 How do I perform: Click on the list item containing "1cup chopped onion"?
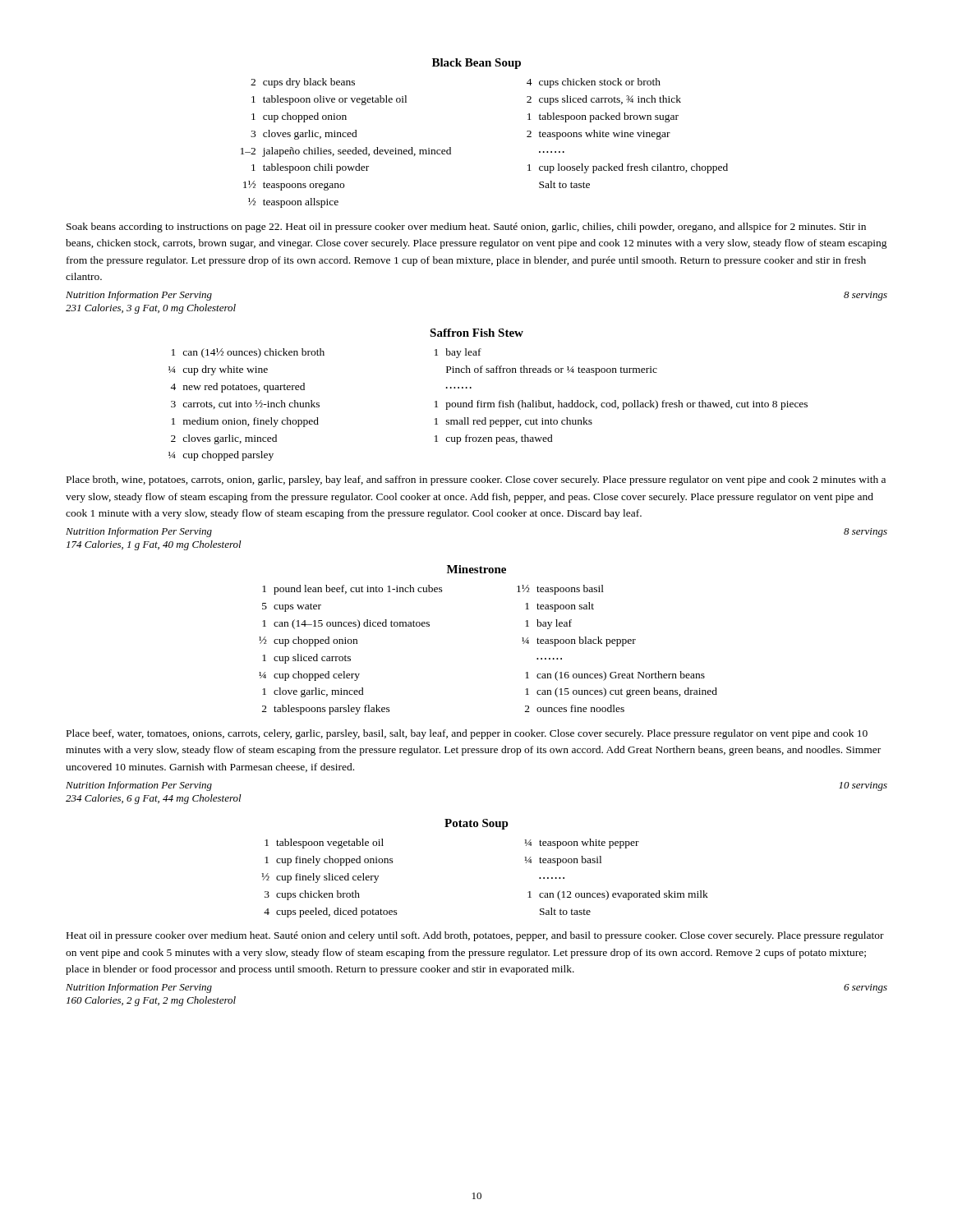pyautogui.click(x=338, y=117)
